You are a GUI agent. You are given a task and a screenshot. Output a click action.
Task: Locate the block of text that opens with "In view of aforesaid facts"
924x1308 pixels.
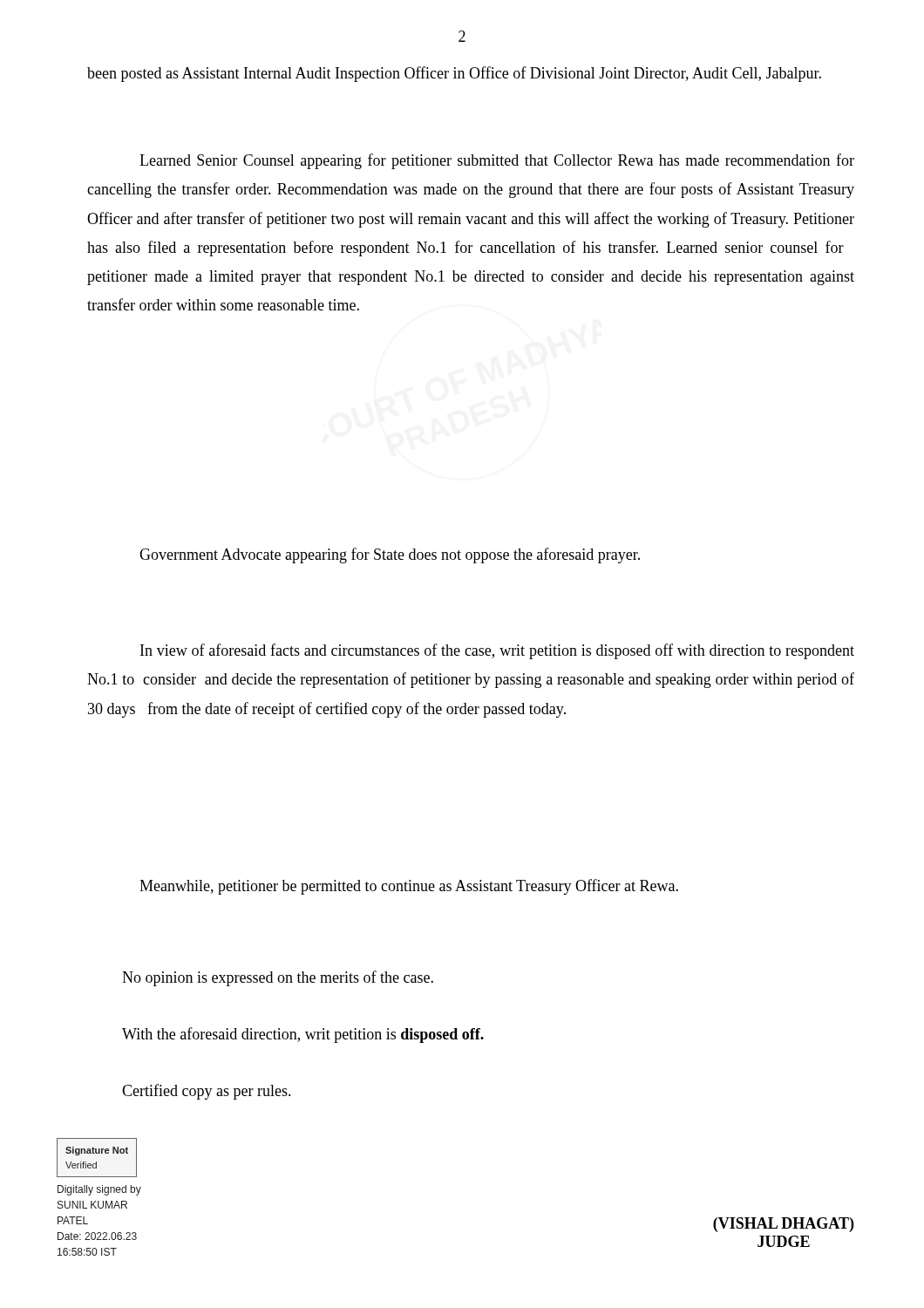(471, 680)
